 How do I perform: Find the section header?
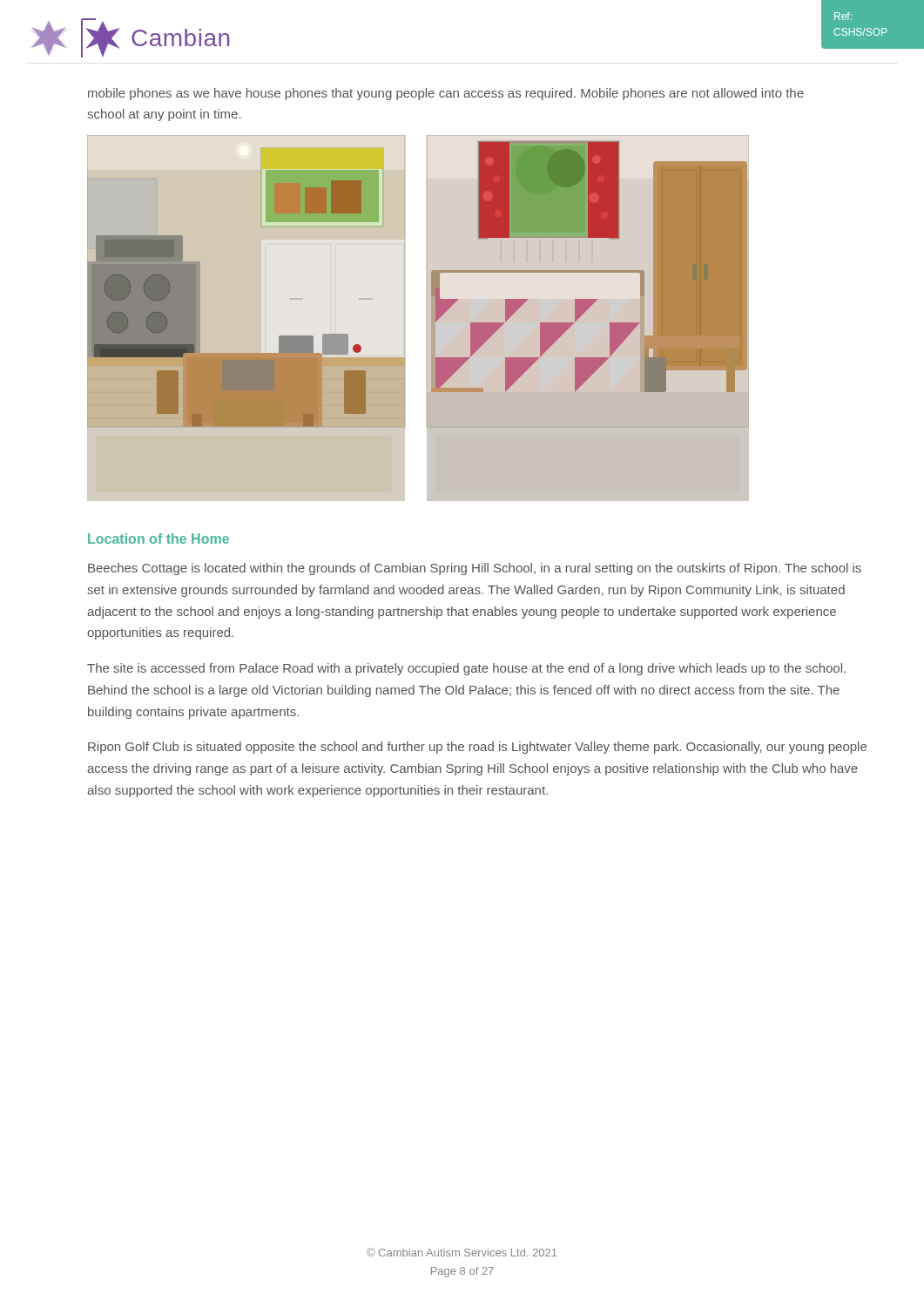tap(158, 539)
